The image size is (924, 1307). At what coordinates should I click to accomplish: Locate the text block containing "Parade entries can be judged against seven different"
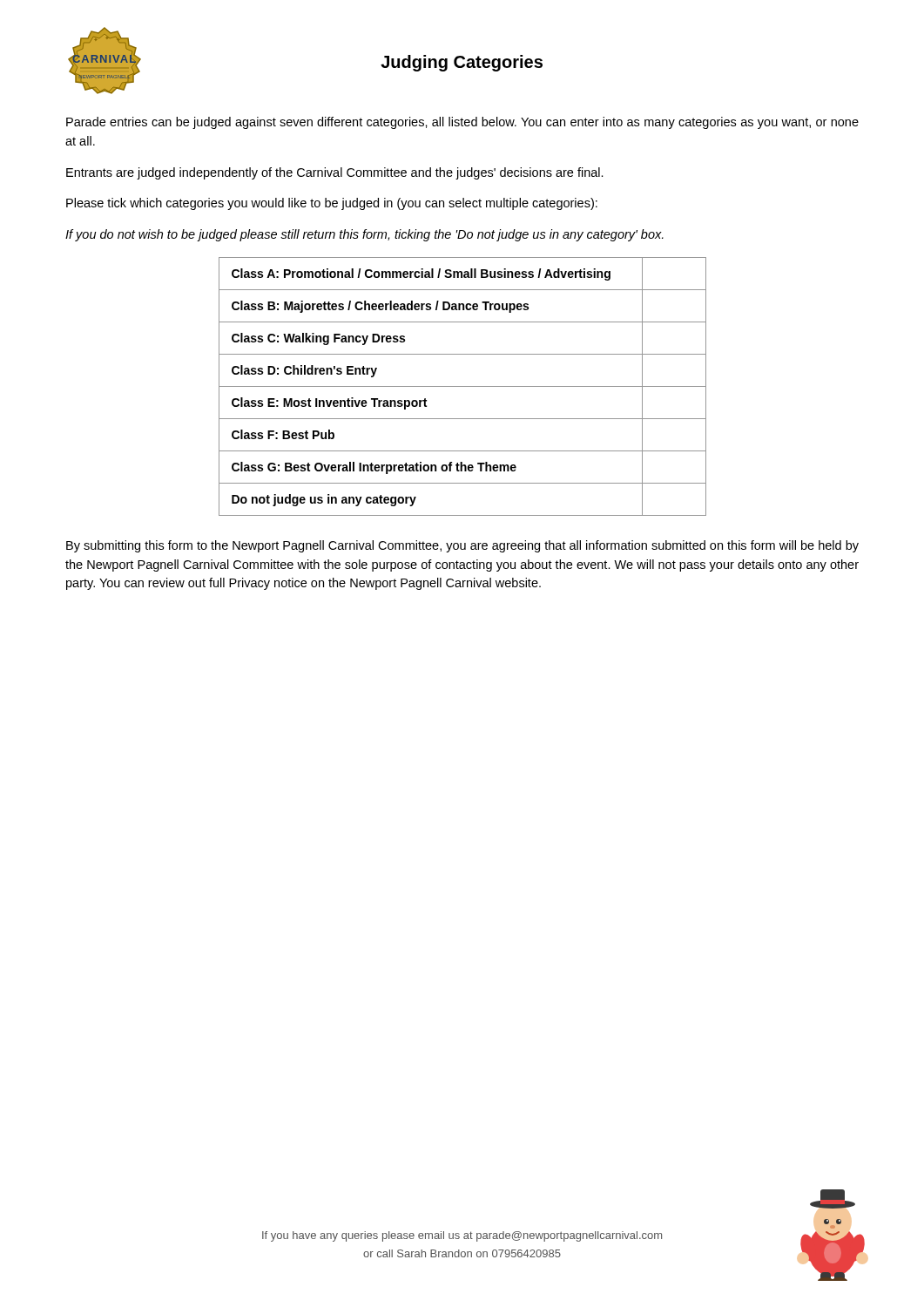(462, 132)
